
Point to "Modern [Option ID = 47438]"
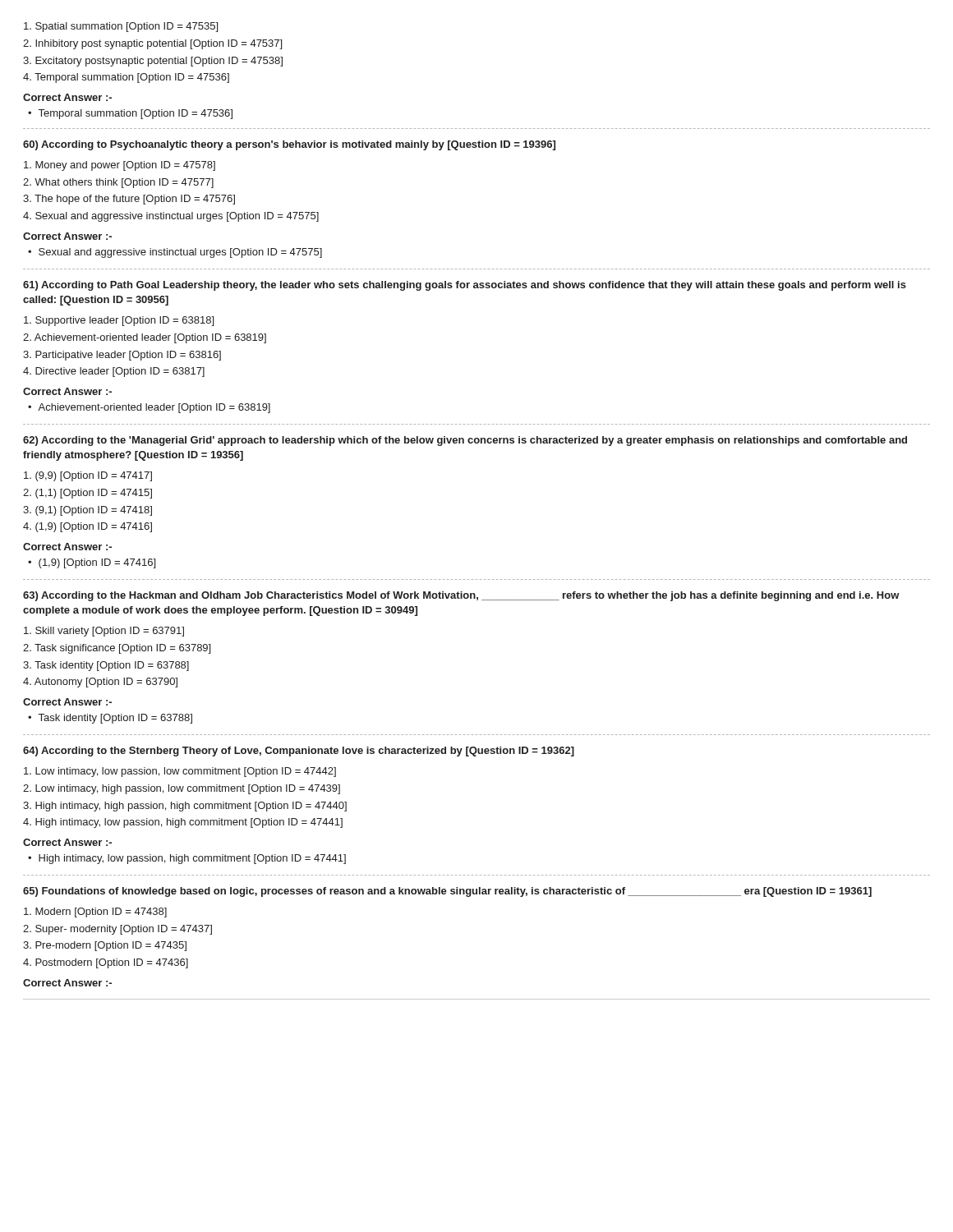click(95, 911)
